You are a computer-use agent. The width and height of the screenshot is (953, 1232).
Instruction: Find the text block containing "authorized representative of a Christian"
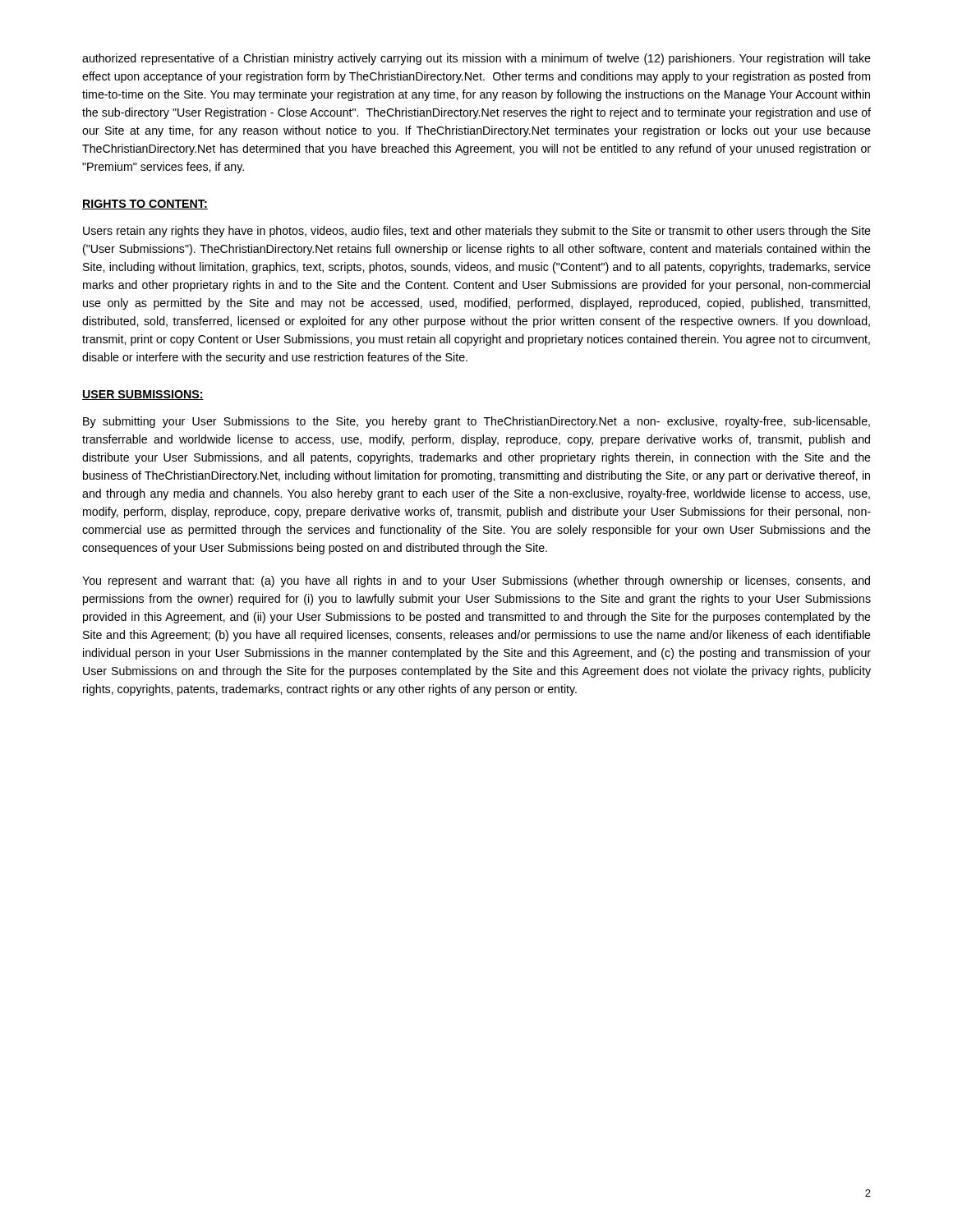point(476,113)
